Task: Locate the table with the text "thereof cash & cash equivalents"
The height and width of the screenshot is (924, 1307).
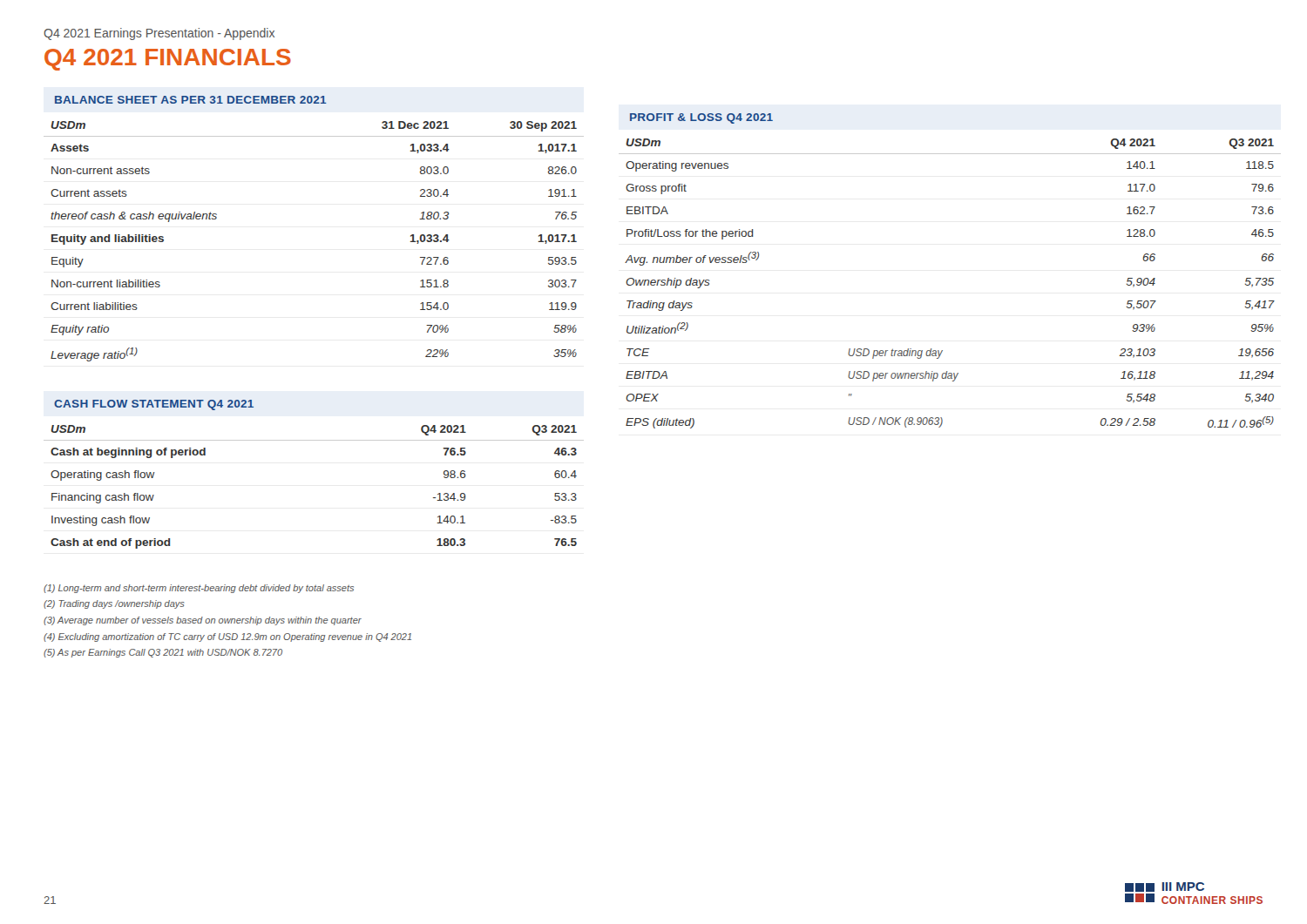Action: pyautogui.click(x=314, y=240)
